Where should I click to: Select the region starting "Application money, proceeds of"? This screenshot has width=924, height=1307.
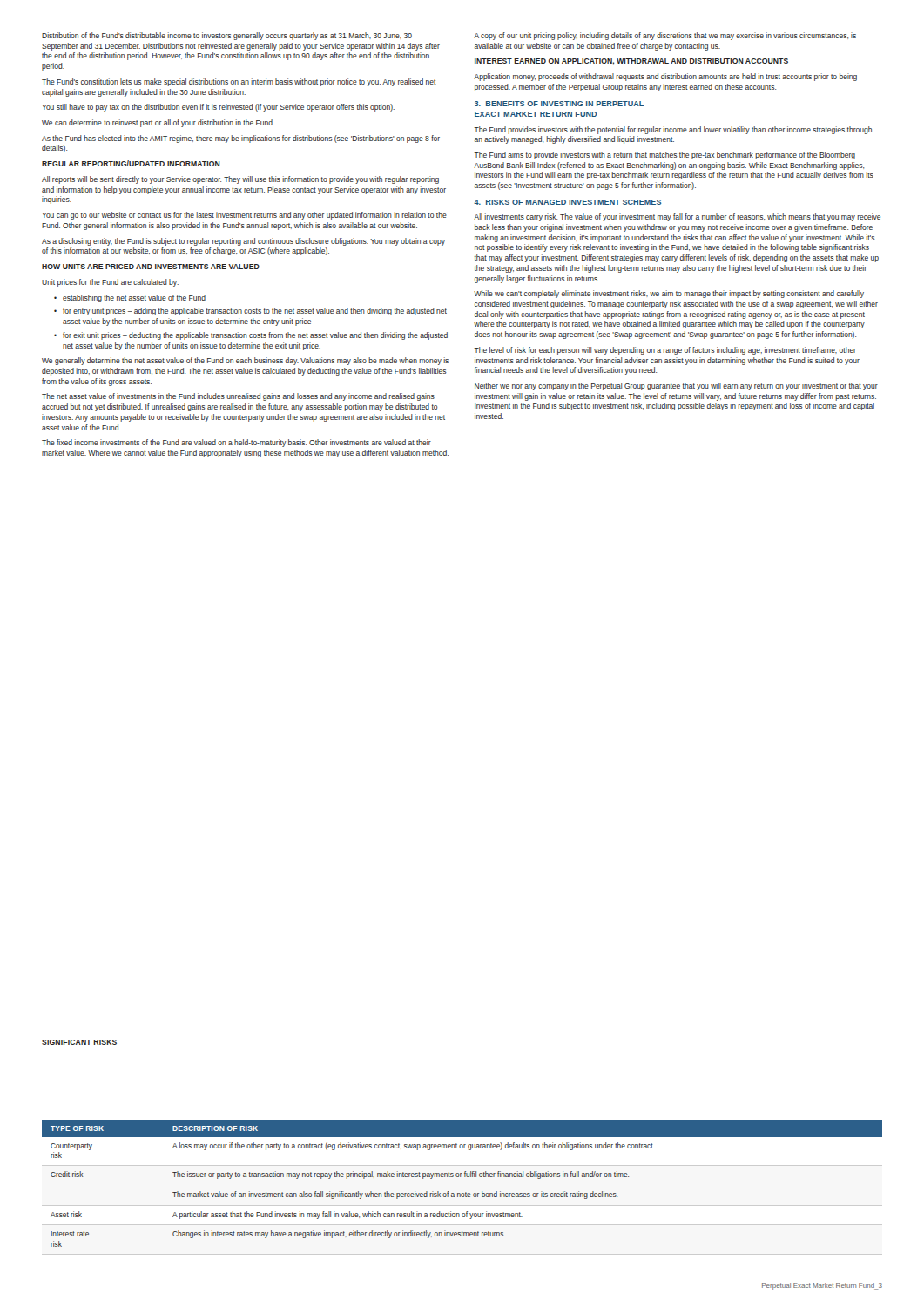point(678,83)
